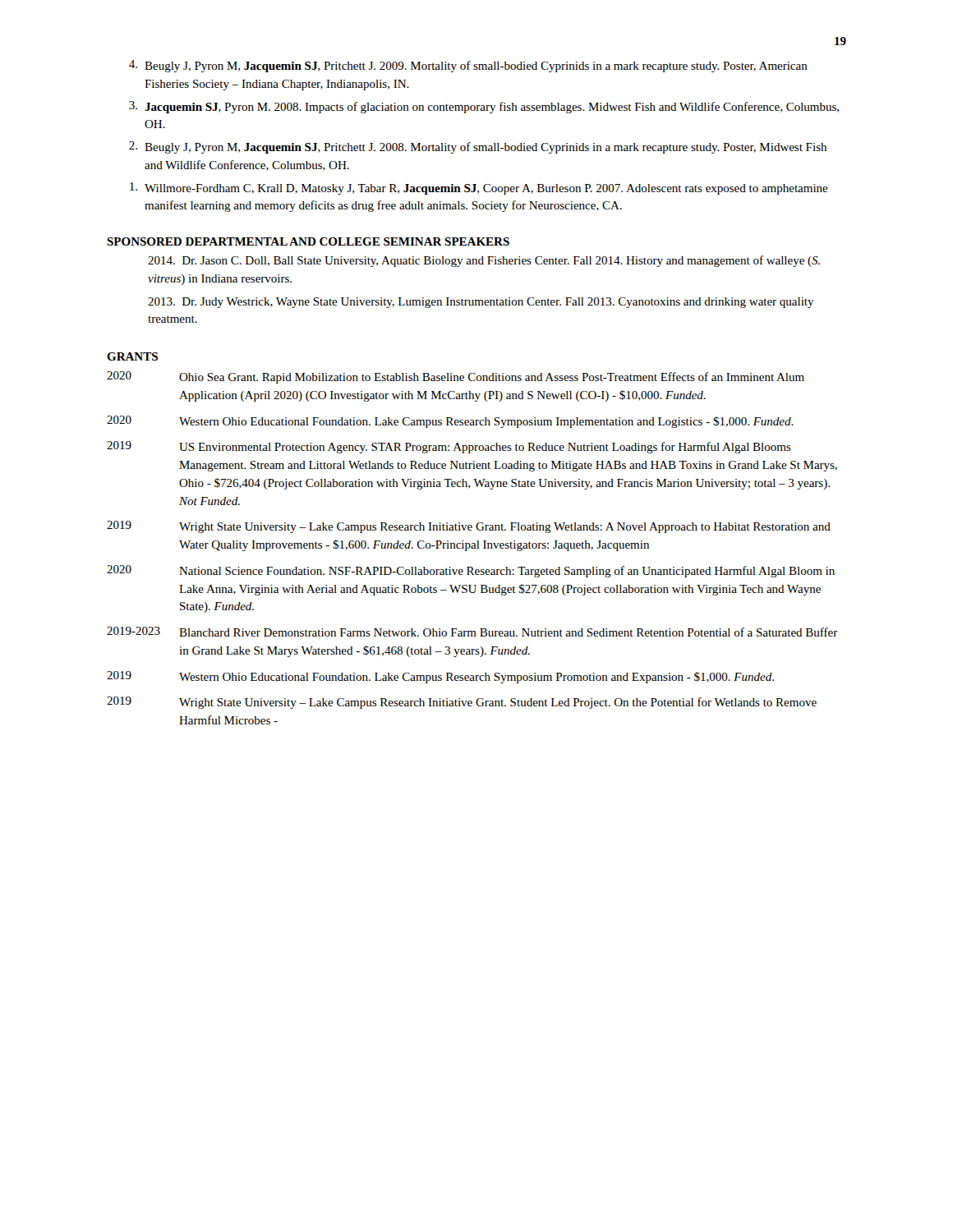Locate the text block with the text "2020 National Science Foundation."
This screenshot has width=953, height=1232.
pos(476,589)
